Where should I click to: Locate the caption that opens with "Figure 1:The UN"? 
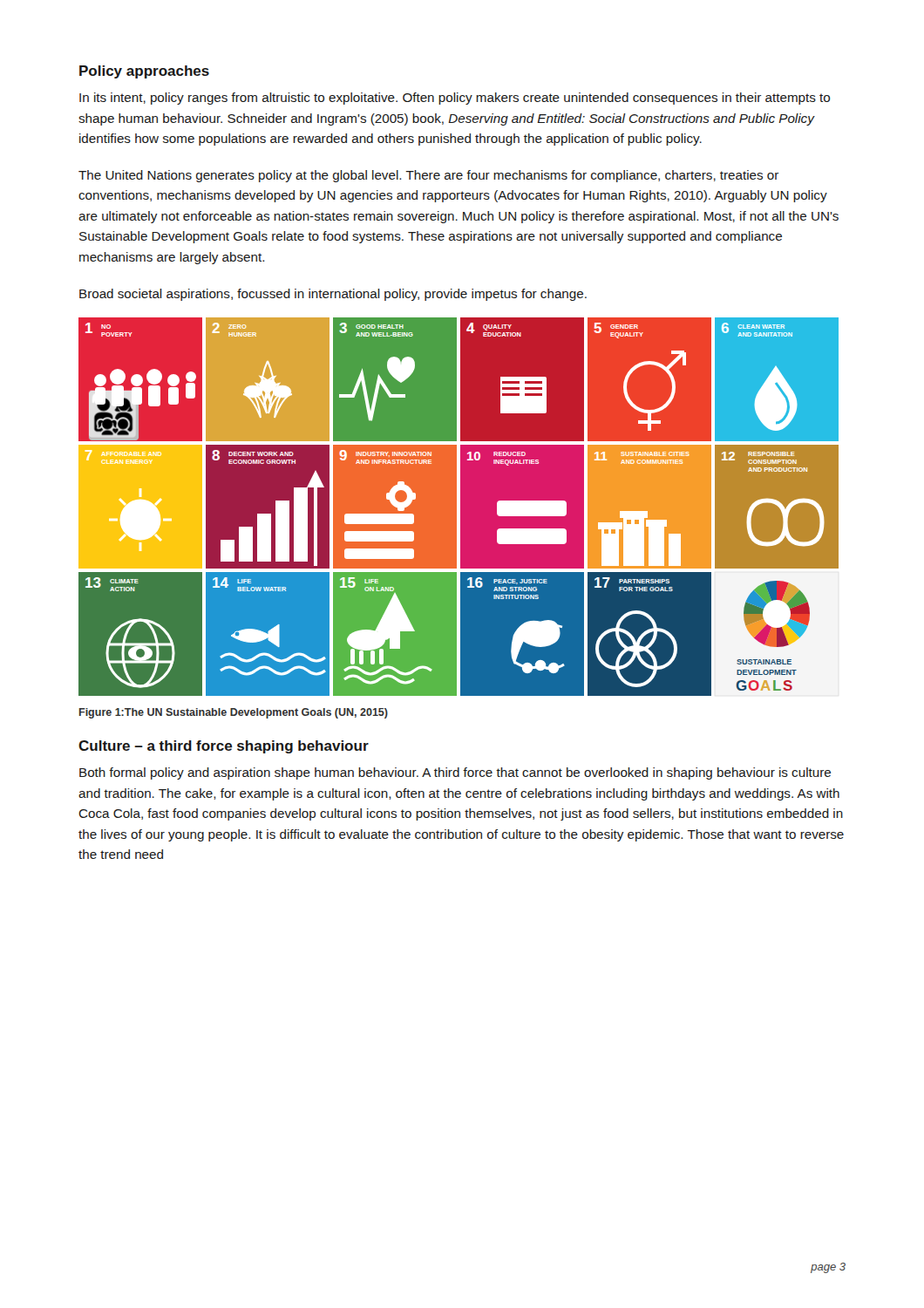tap(233, 712)
